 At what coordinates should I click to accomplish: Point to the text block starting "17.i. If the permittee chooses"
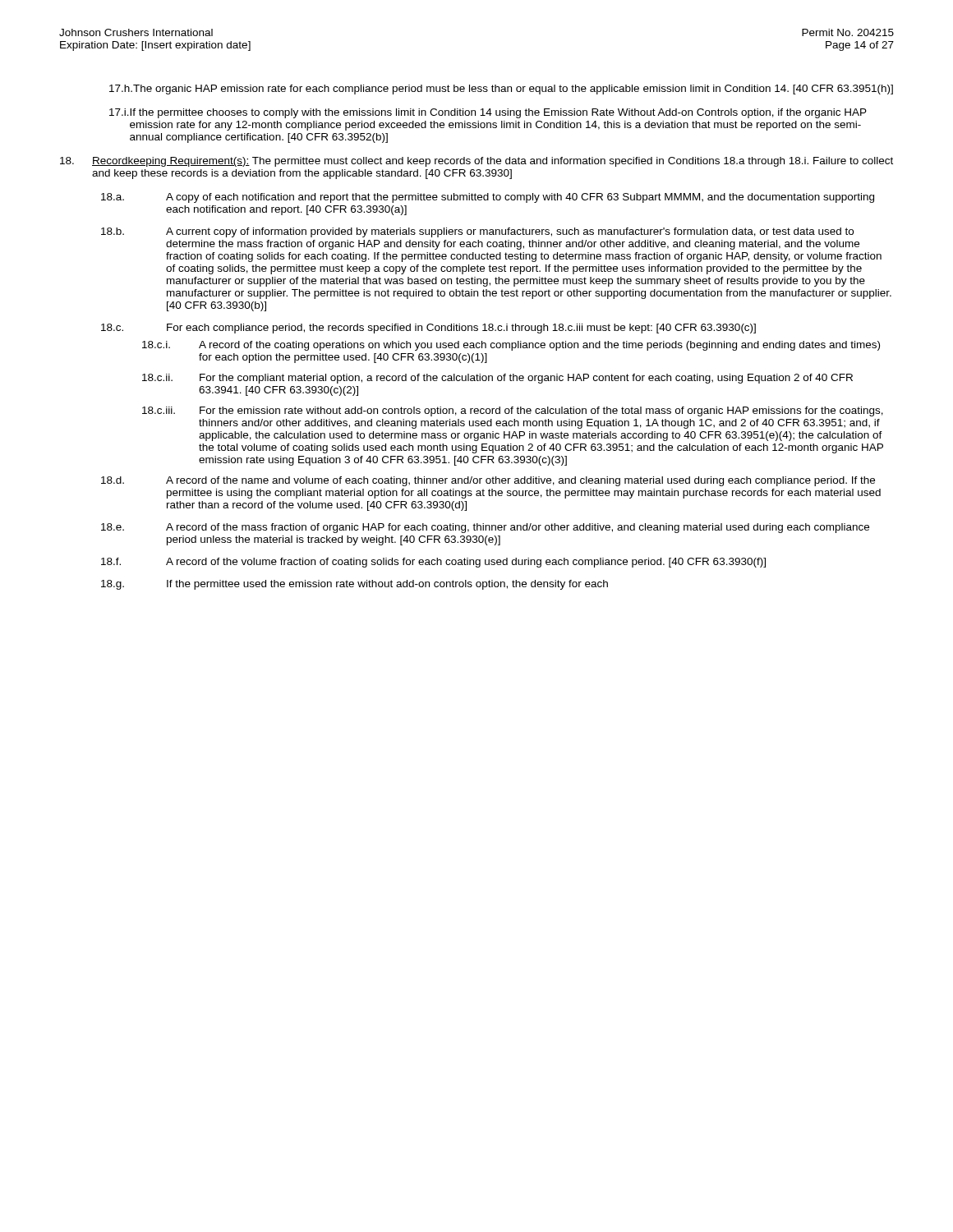pos(476,124)
